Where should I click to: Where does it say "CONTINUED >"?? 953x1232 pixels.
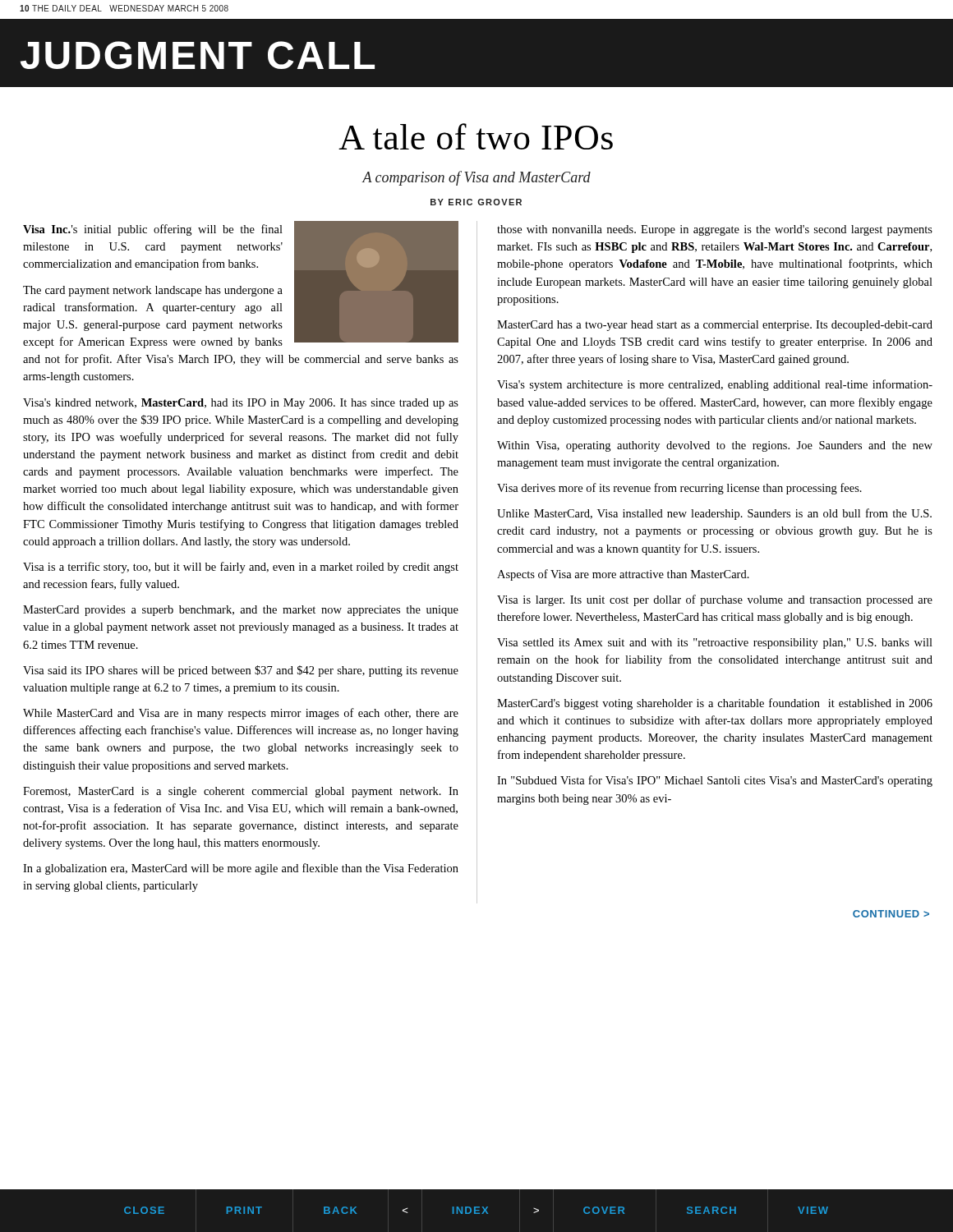point(891,913)
